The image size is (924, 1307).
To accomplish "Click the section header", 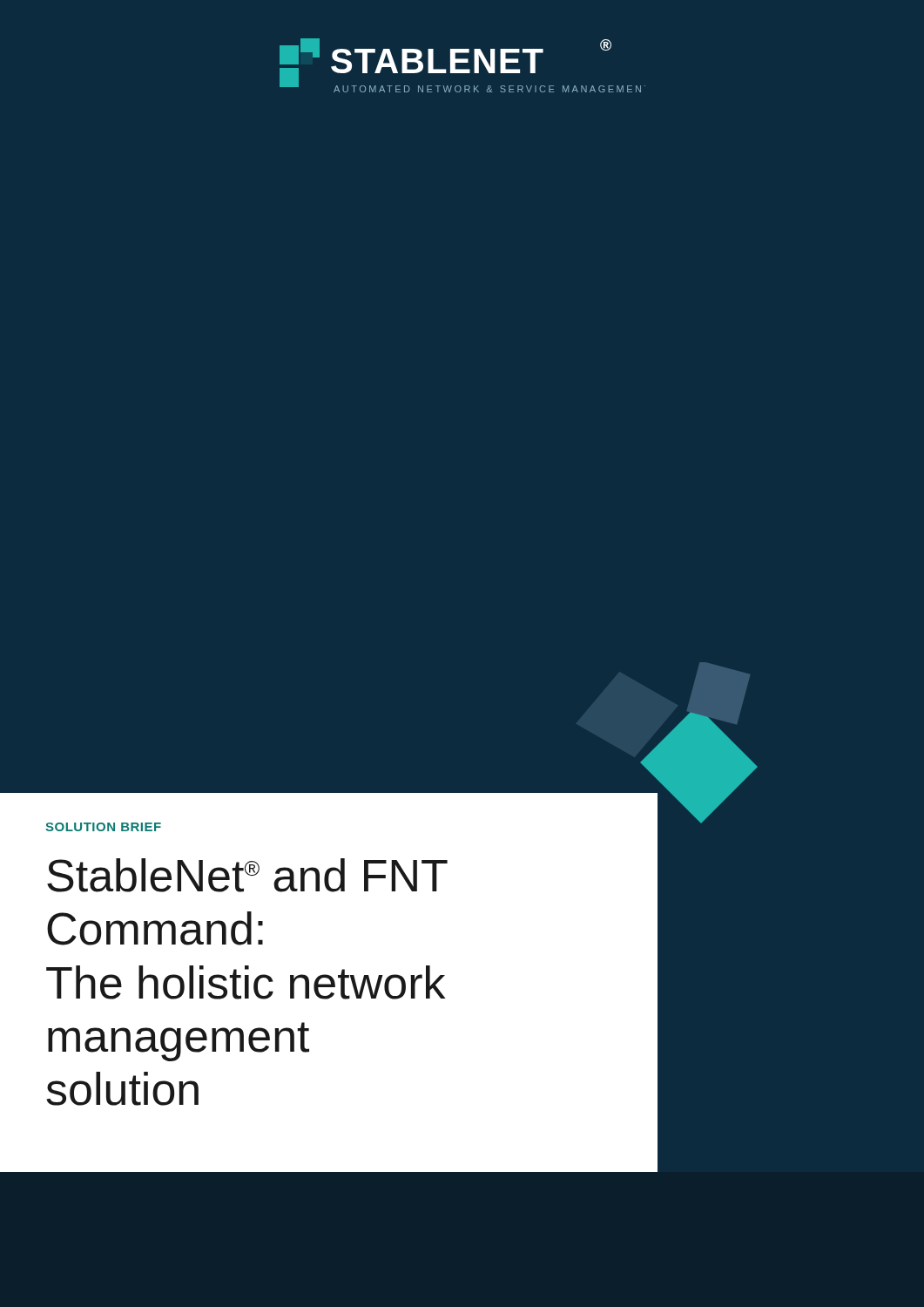I will click(x=103, y=826).
